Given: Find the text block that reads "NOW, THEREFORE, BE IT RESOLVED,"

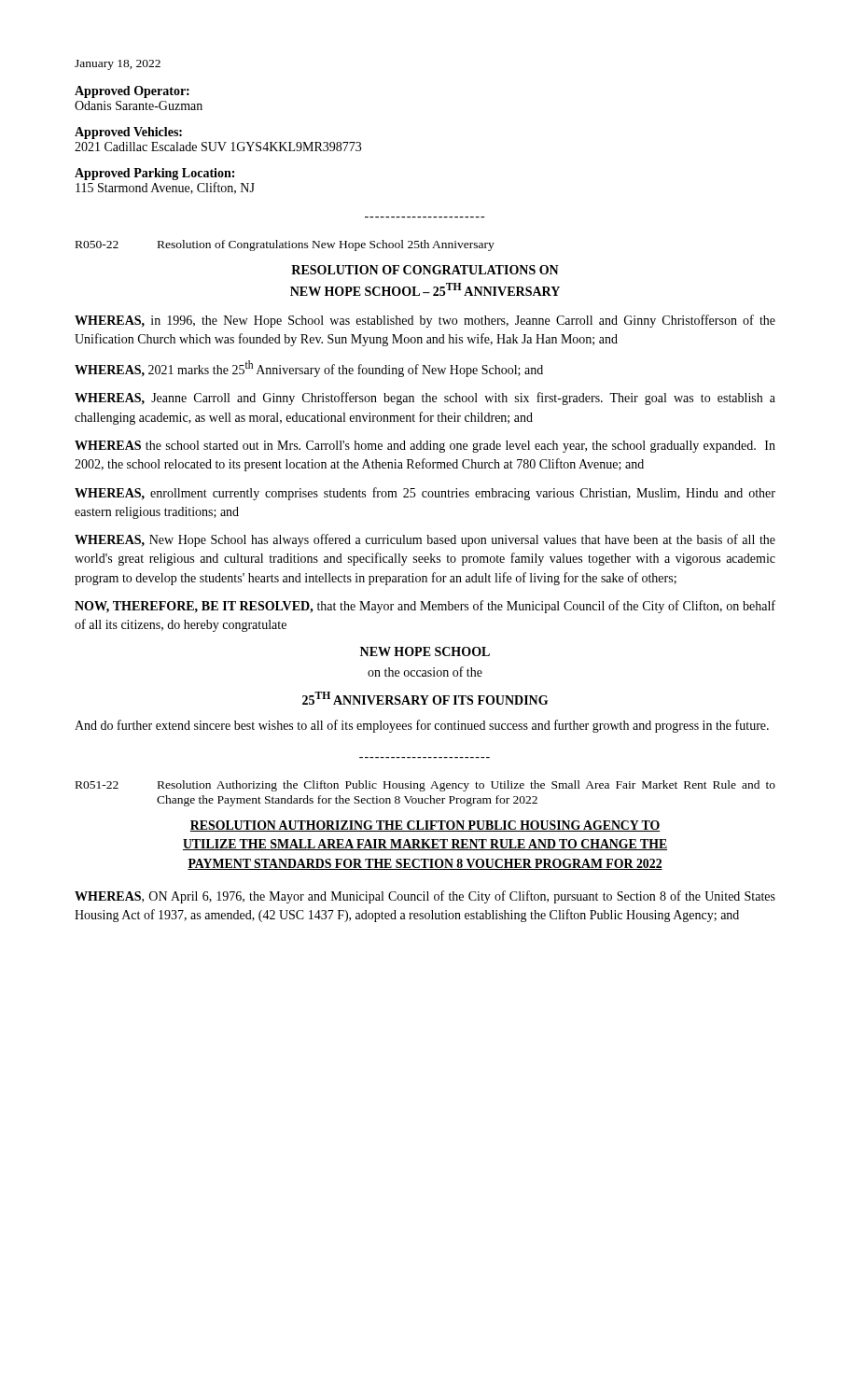Looking at the screenshot, I should tap(425, 616).
